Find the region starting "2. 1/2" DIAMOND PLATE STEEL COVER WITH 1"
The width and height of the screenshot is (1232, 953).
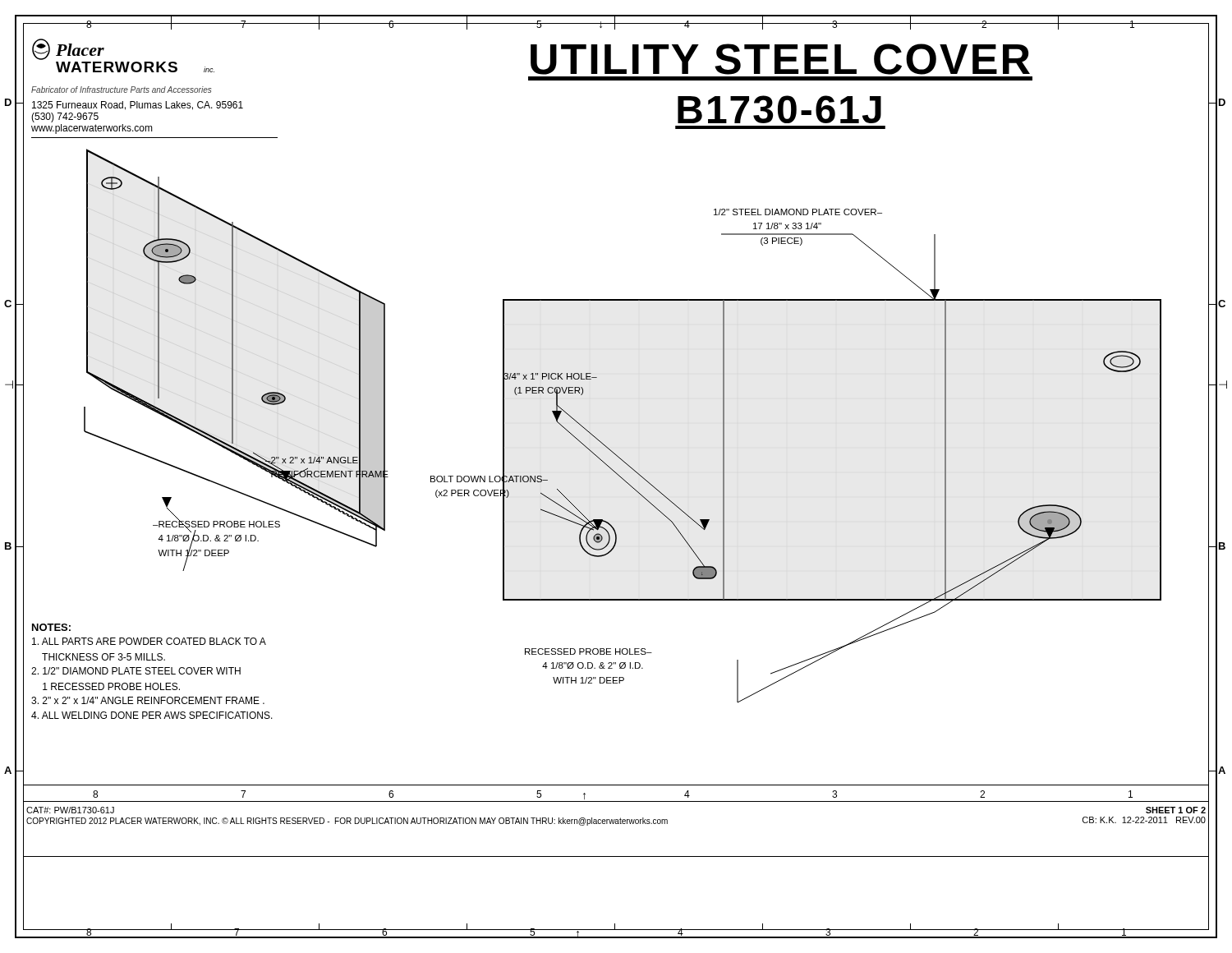(x=136, y=679)
